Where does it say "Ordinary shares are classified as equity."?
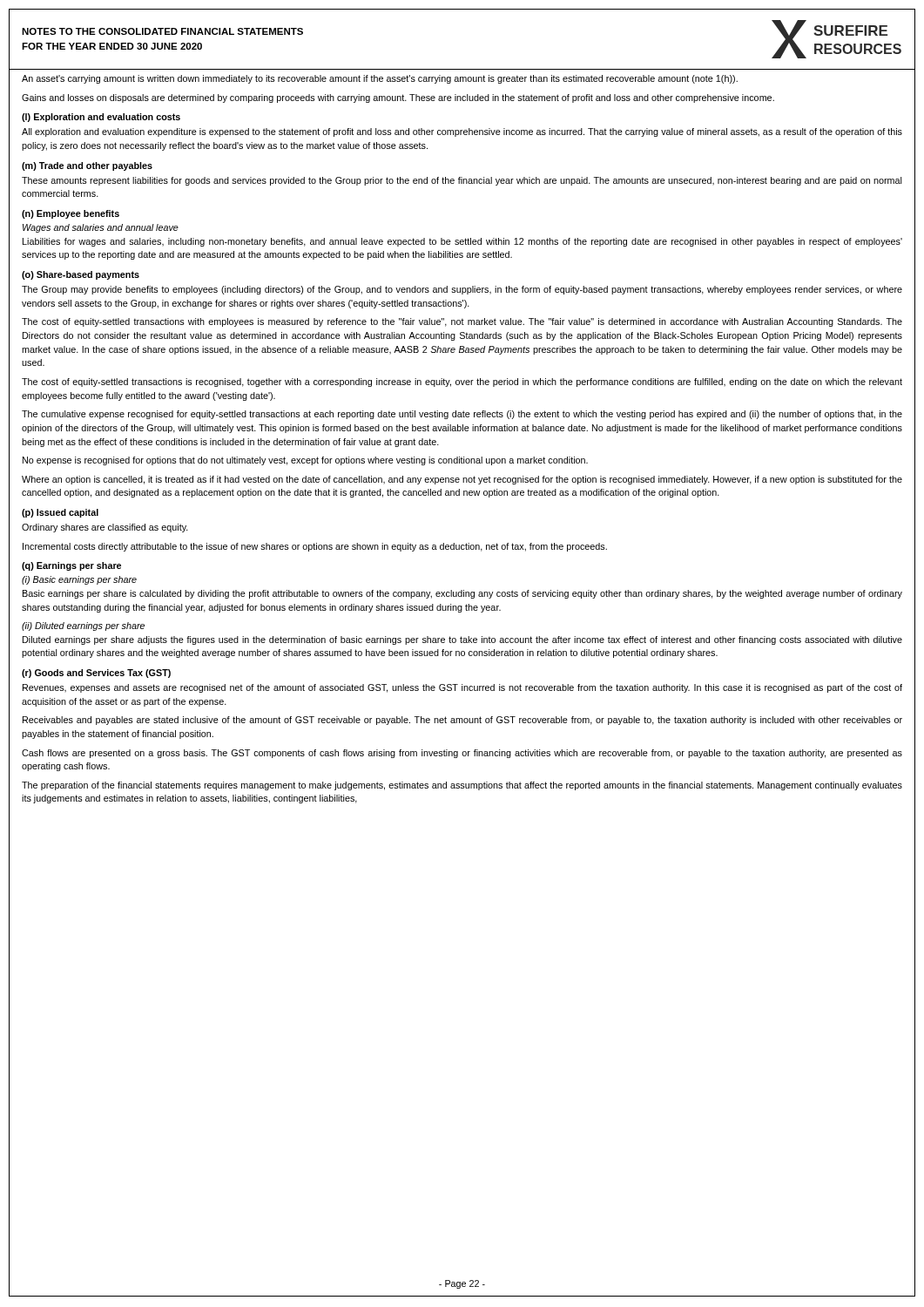Image resolution: width=924 pixels, height=1307 pixels. pos(105,528)
